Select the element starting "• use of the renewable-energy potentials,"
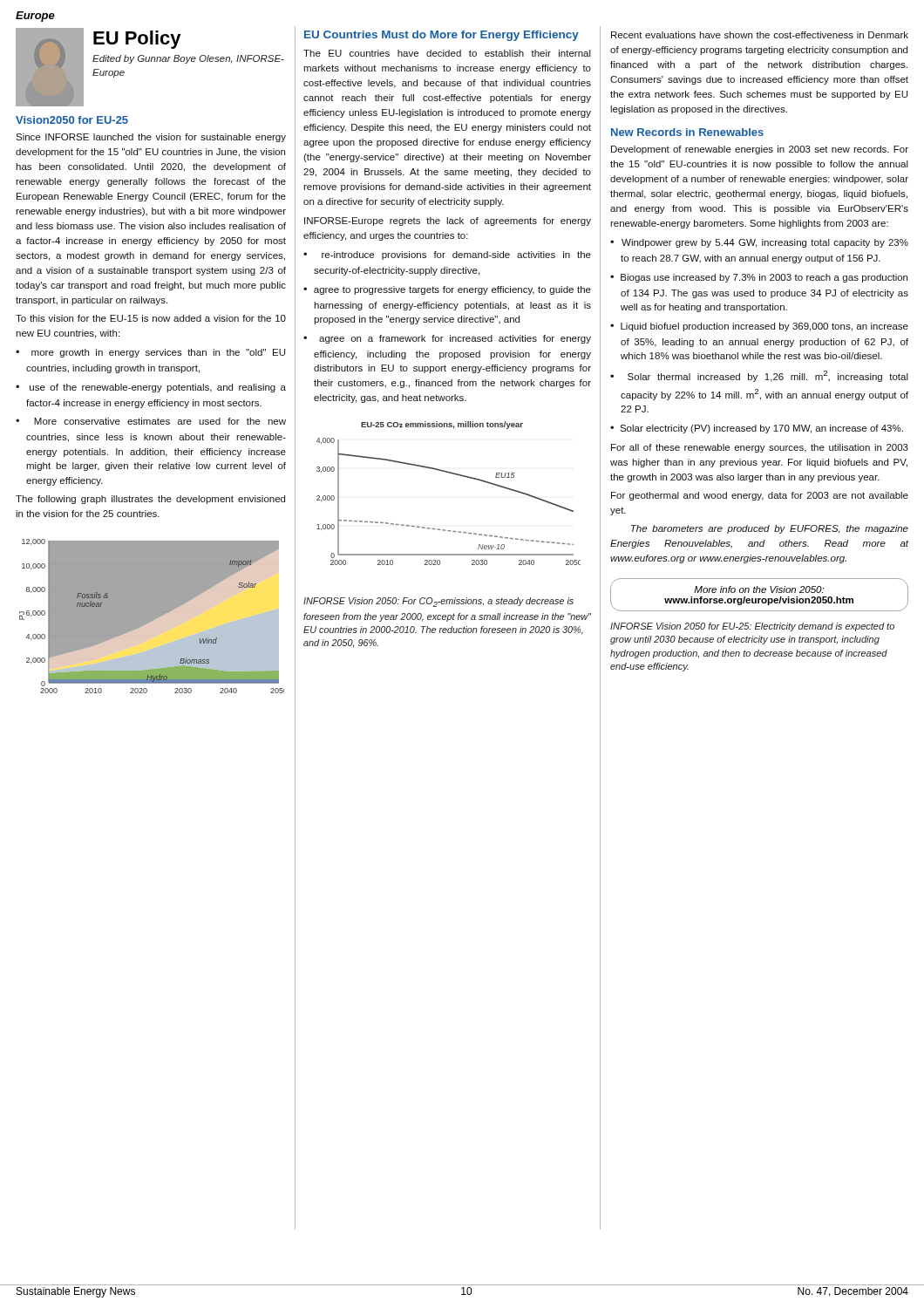 point(151,394)
